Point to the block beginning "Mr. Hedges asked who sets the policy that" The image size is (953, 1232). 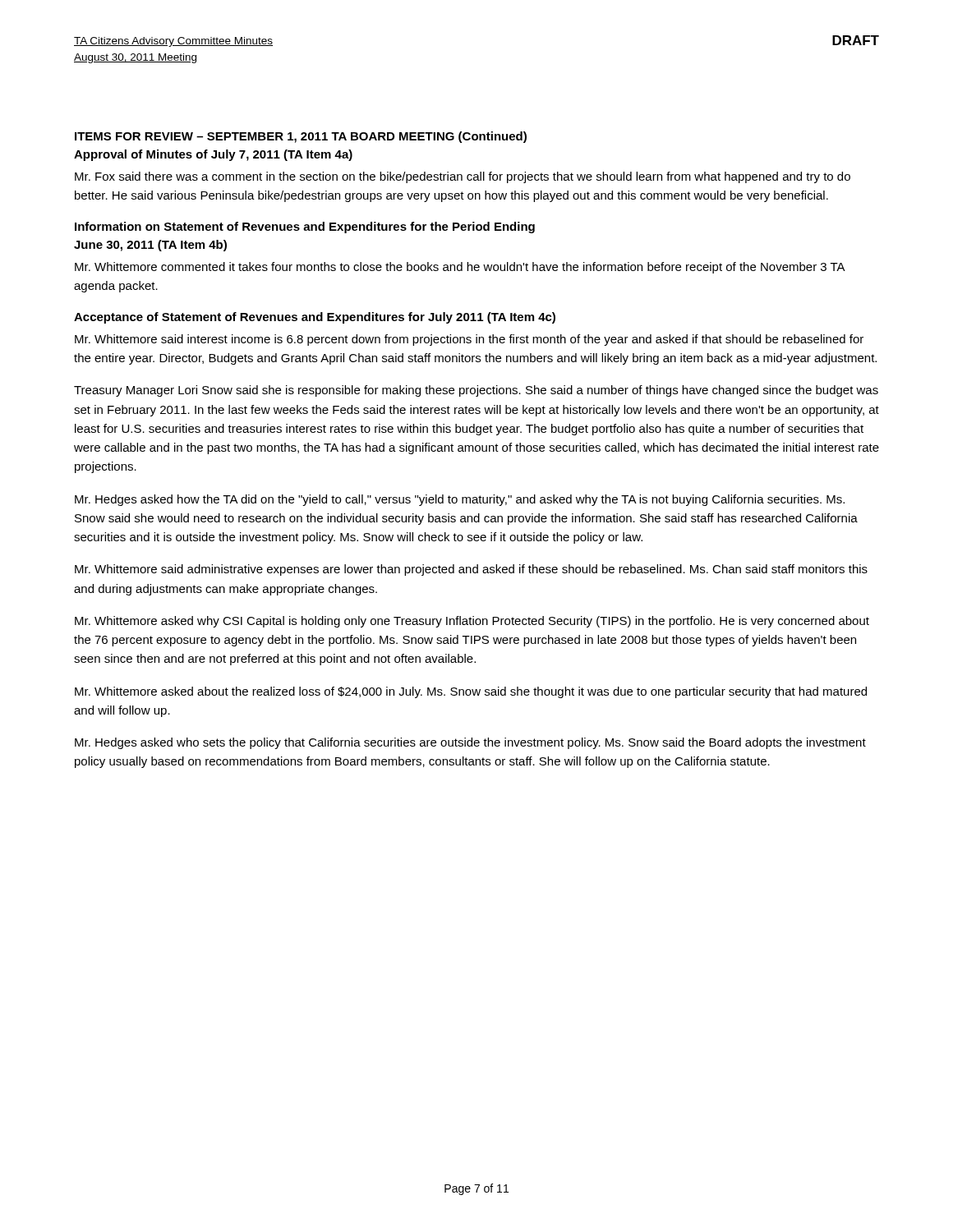pos(470,752)
